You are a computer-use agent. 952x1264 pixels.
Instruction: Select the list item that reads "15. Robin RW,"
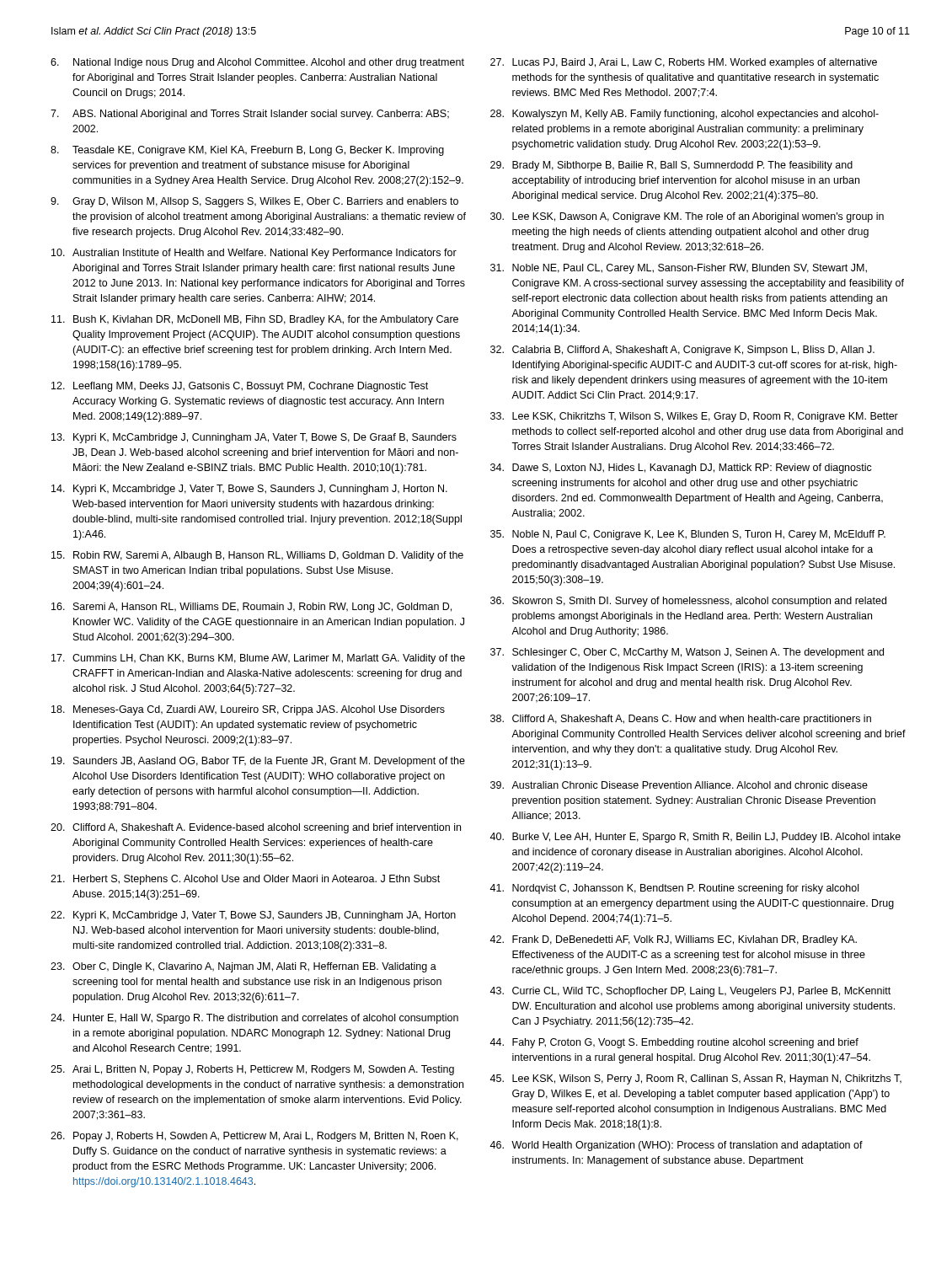(x=258, y=570)
